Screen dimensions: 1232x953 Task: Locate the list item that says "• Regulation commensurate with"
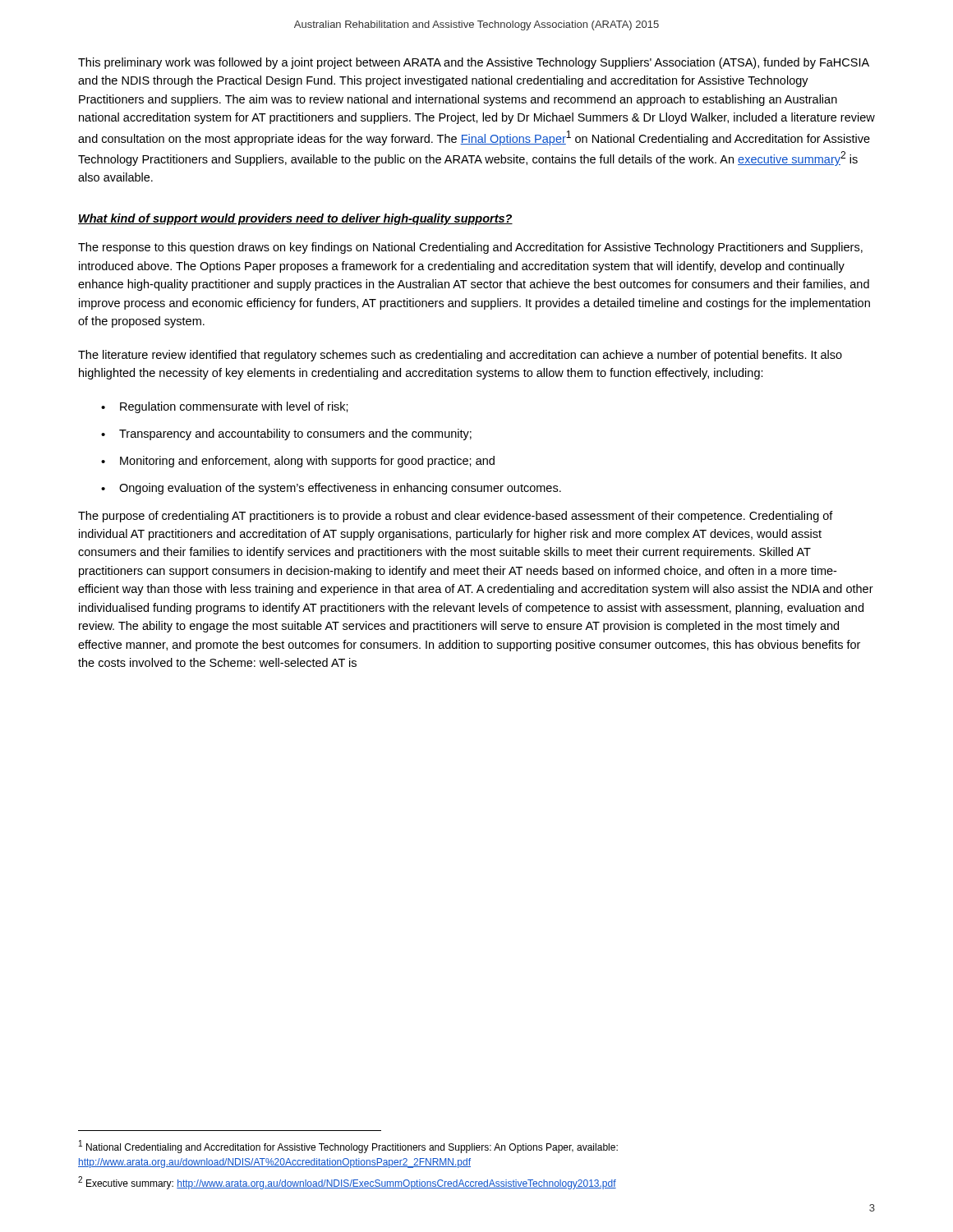[225, 407]
